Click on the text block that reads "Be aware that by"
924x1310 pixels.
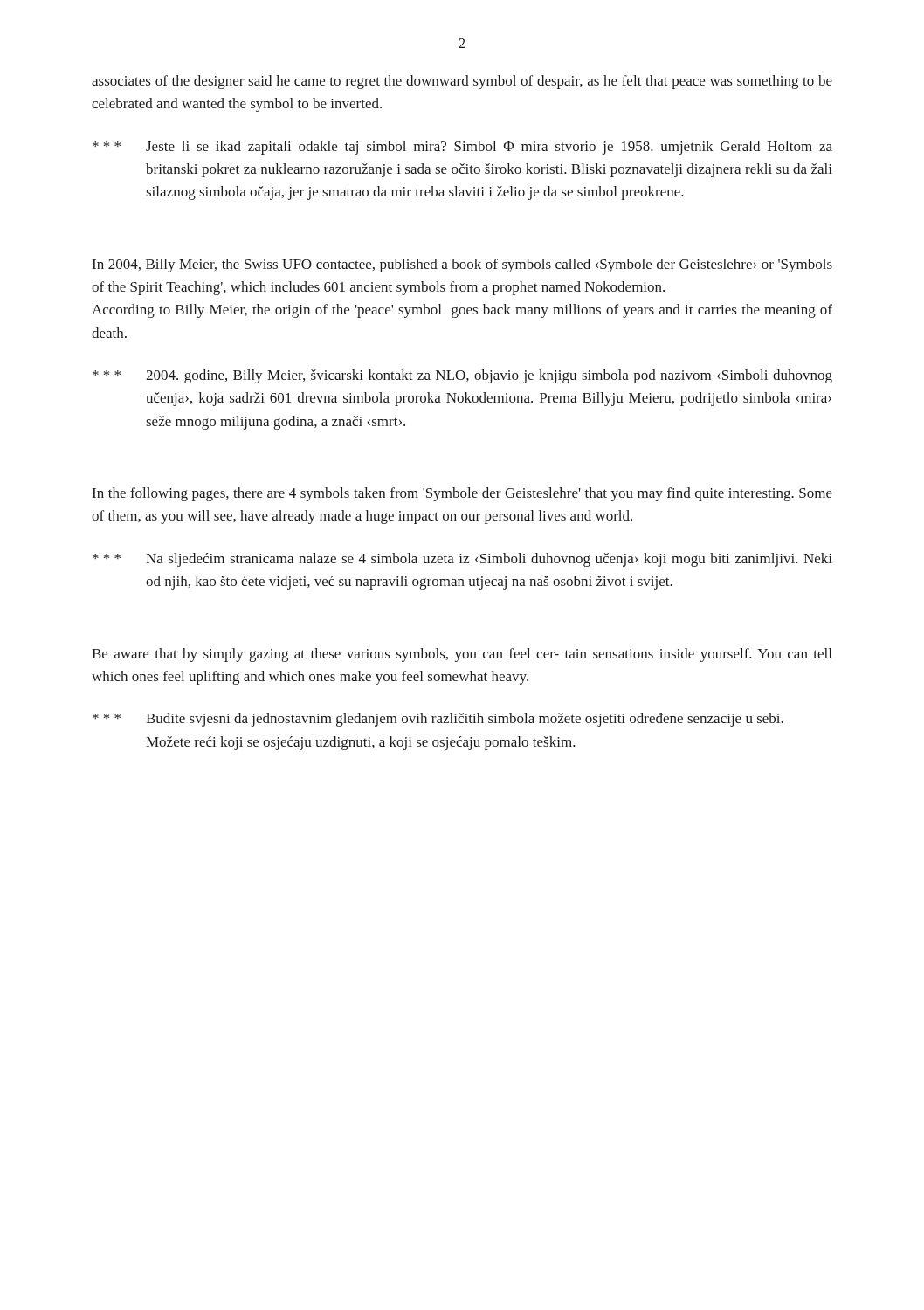(x=462, y=665)
